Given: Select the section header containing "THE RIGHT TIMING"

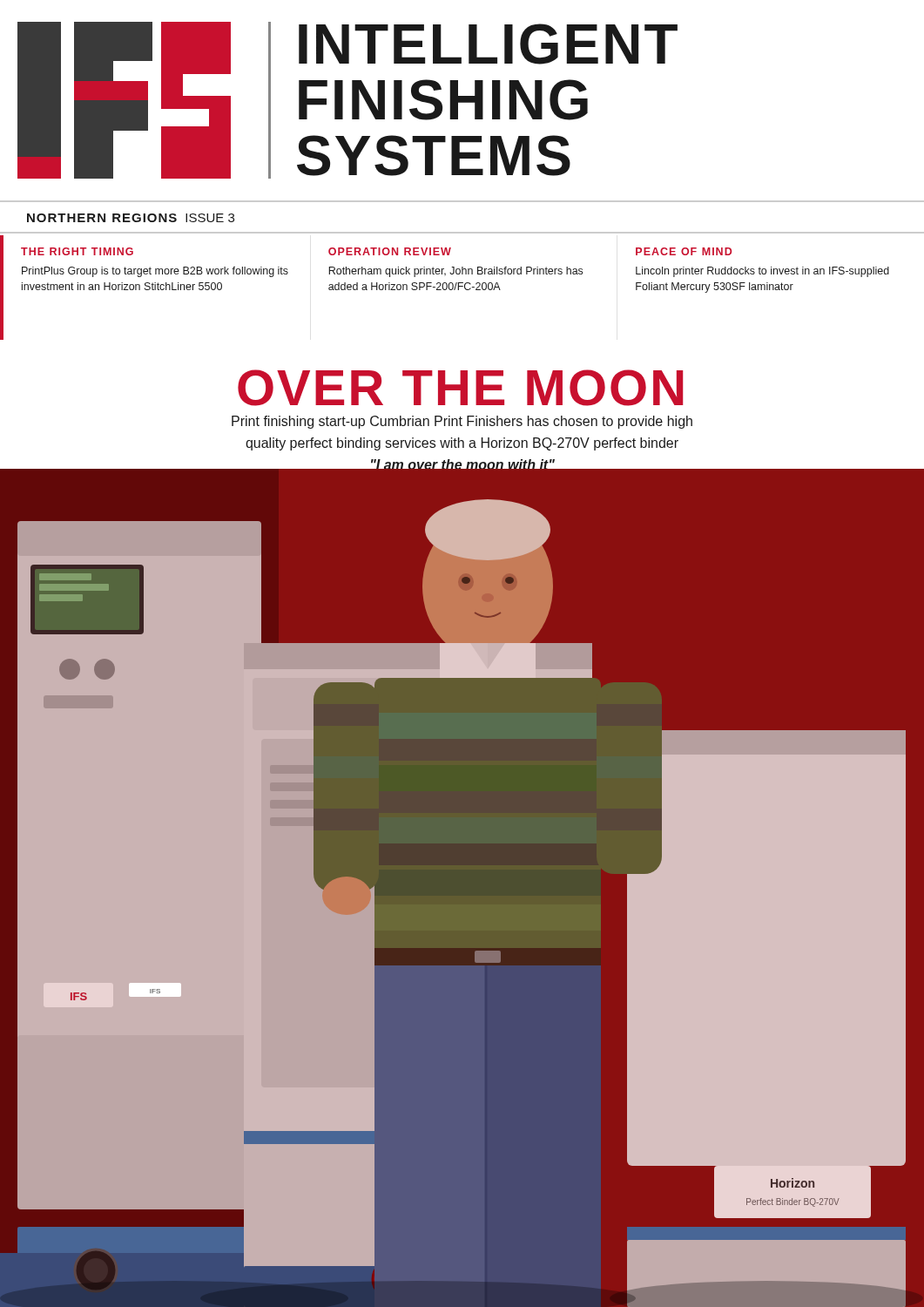Looking at the screenshot, I should tap(78, 252).
